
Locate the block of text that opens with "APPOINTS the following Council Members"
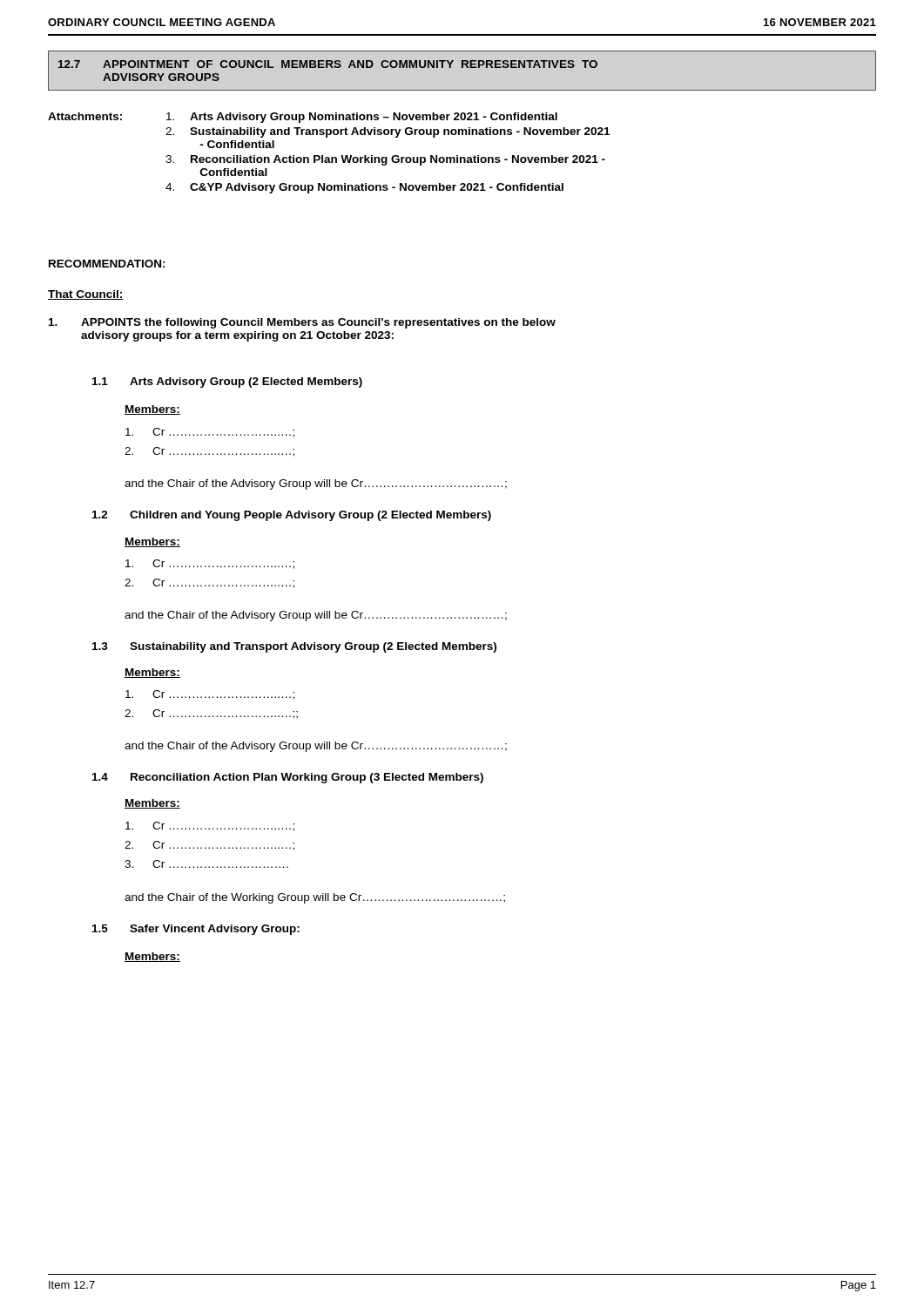[462, 328]
